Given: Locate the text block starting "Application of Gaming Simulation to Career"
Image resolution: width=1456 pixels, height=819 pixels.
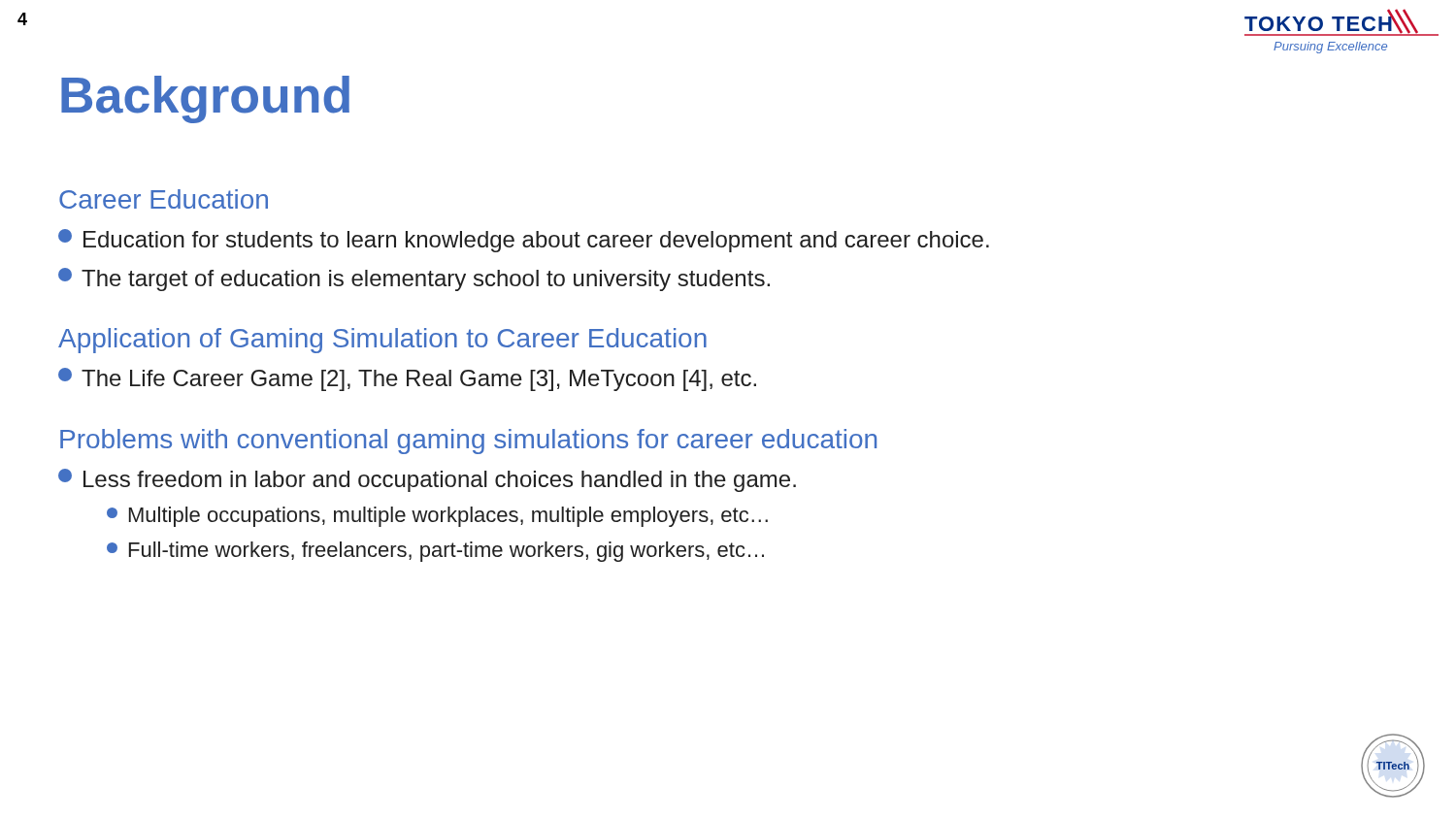Looking at the screenshot, I should point(383,338).
